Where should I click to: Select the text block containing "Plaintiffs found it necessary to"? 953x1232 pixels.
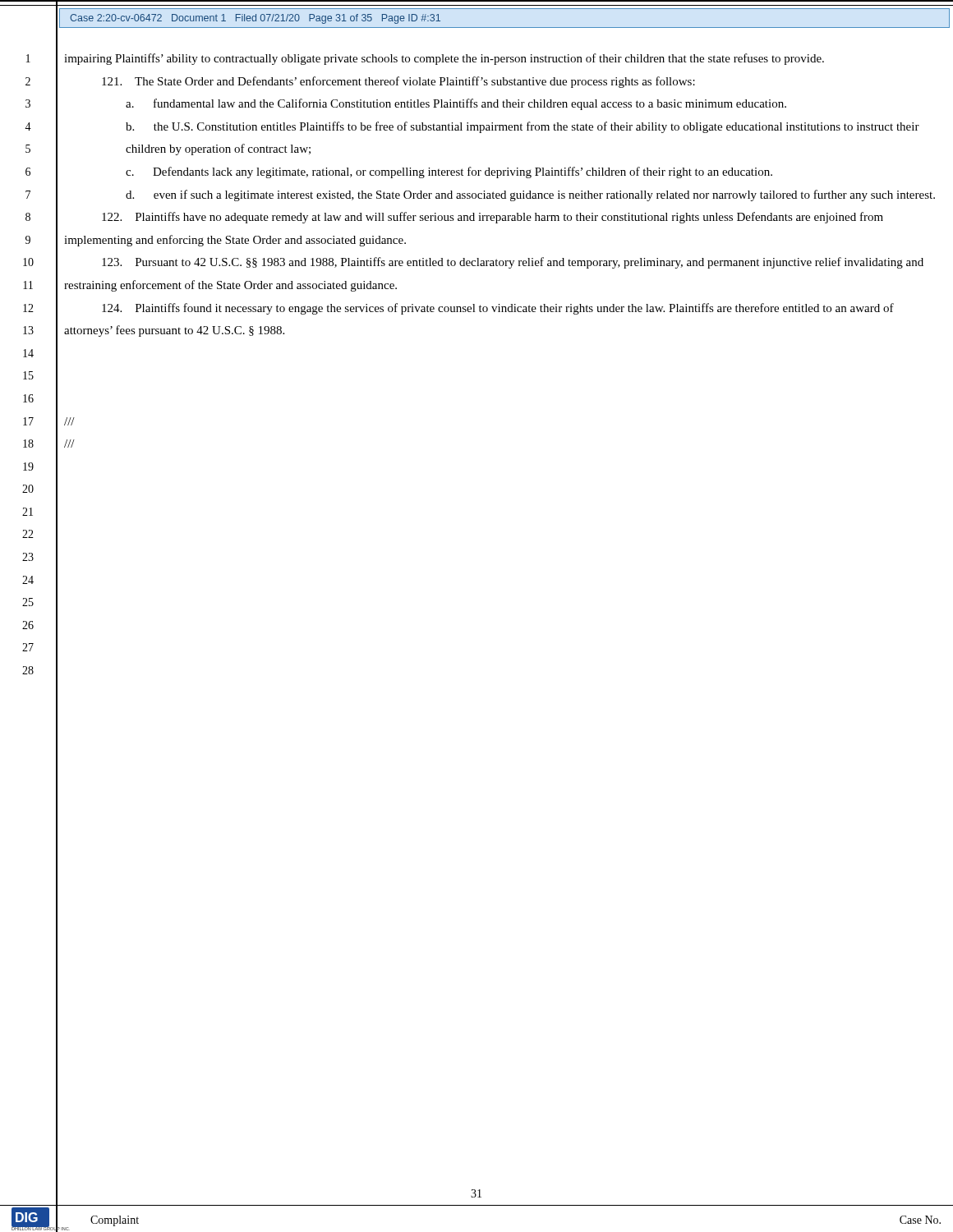(503, 320)
